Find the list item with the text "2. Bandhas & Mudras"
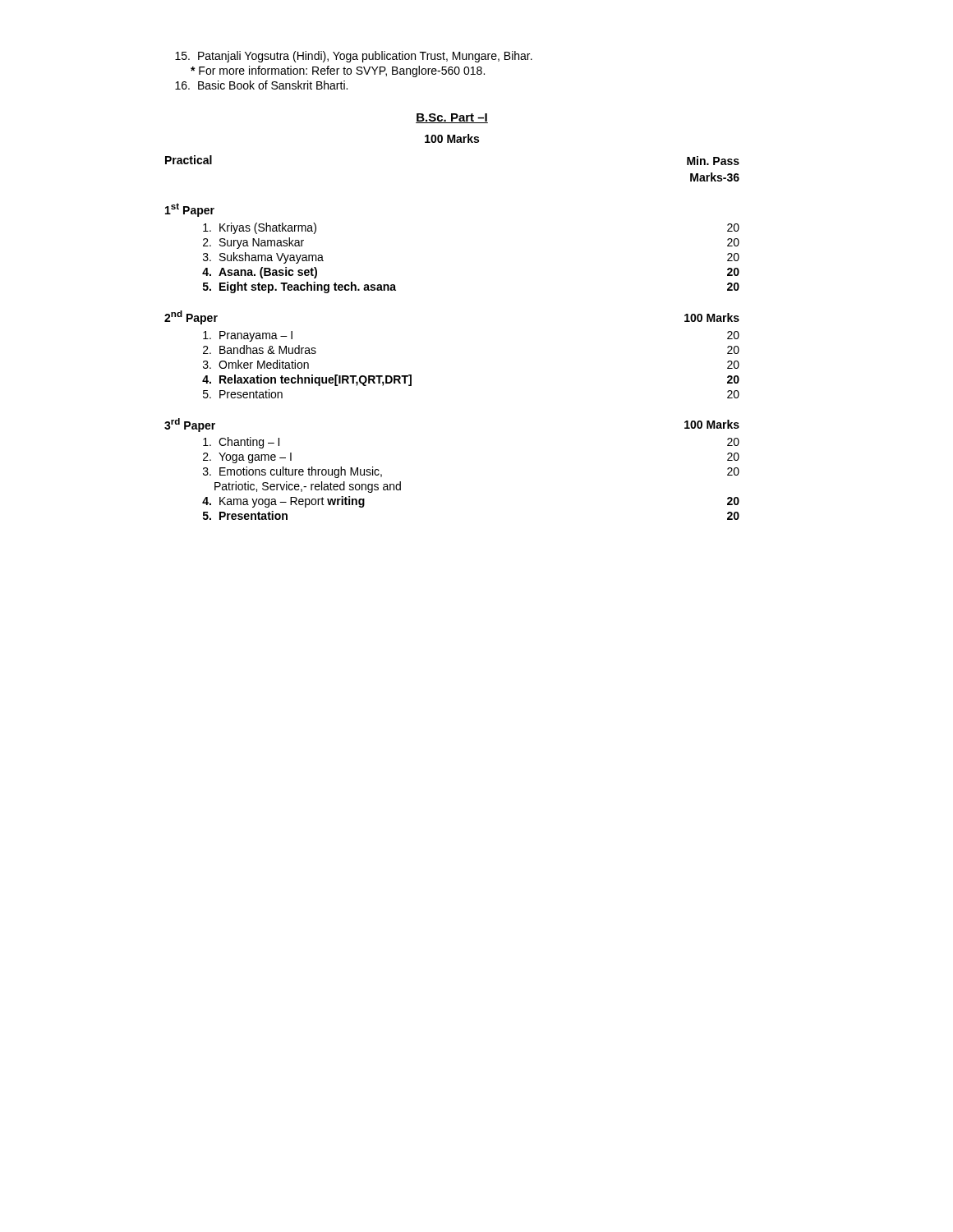 point(257,349)
